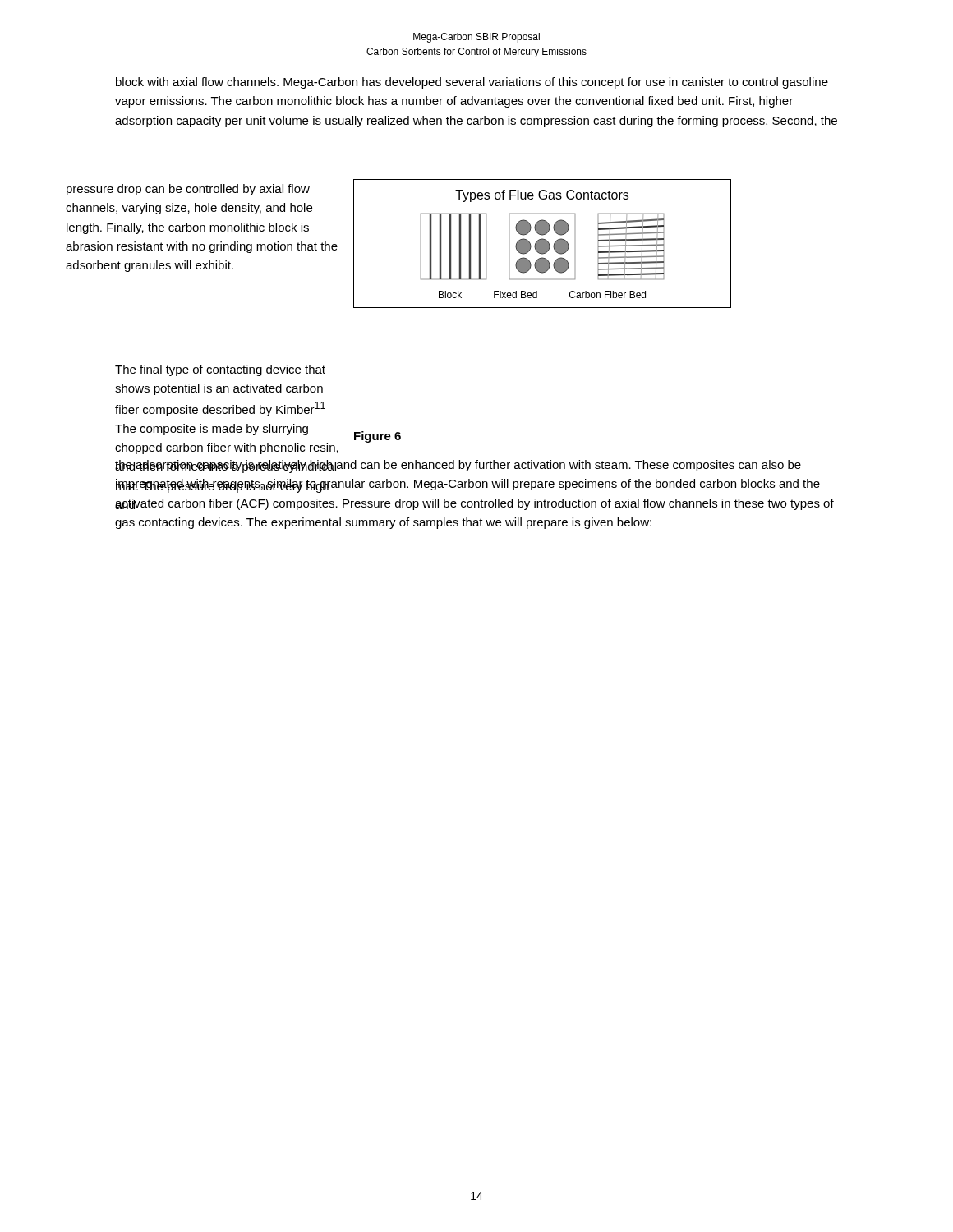Click on the text block starting "The final type of contacting device"
953x1232 pixels.
[227, 437]
